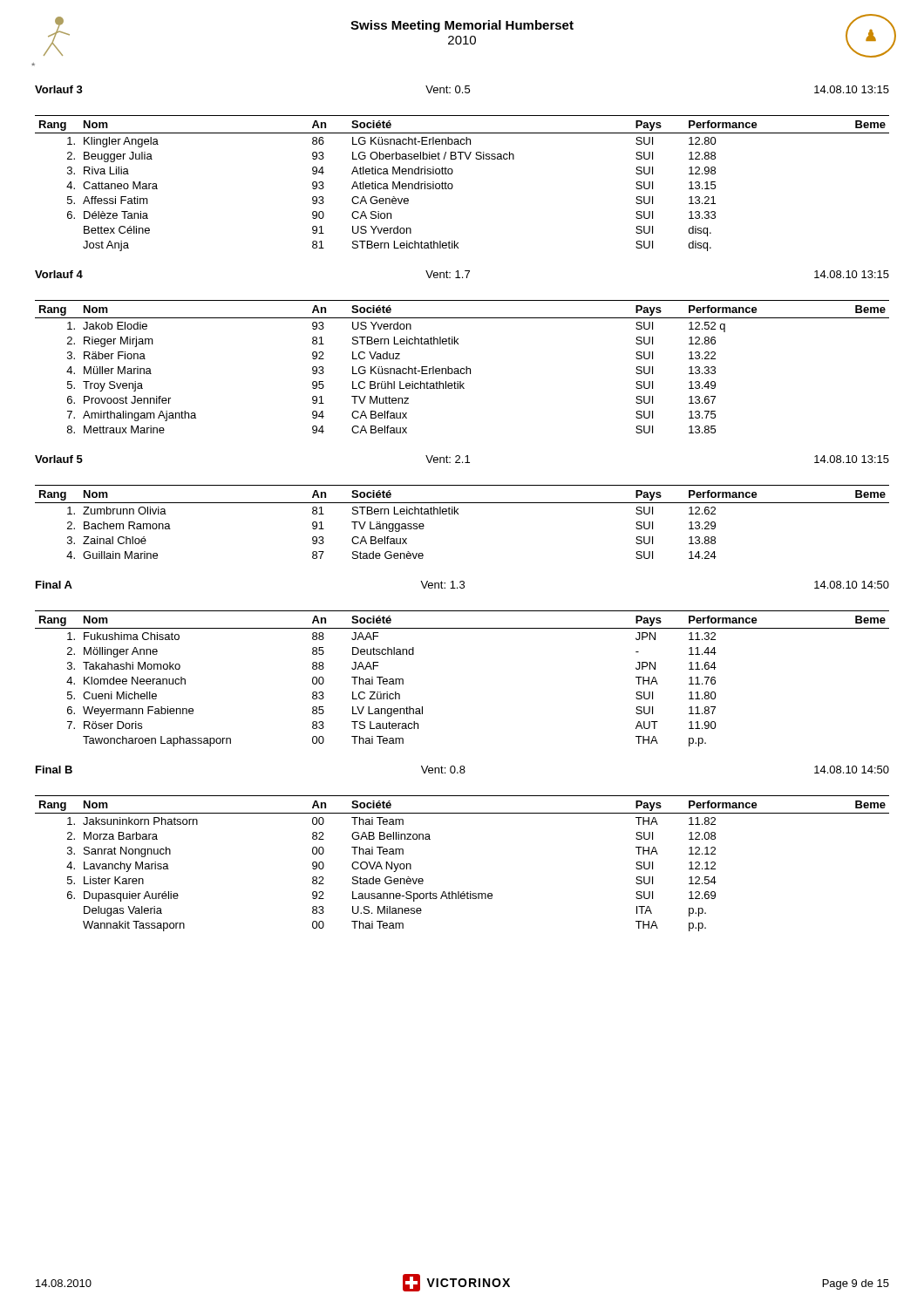This screenshot has height=1308, width=924.
Task: Find the section header containing "Vorlauf 4 Vent:"
Action: (x=462, y=274)
